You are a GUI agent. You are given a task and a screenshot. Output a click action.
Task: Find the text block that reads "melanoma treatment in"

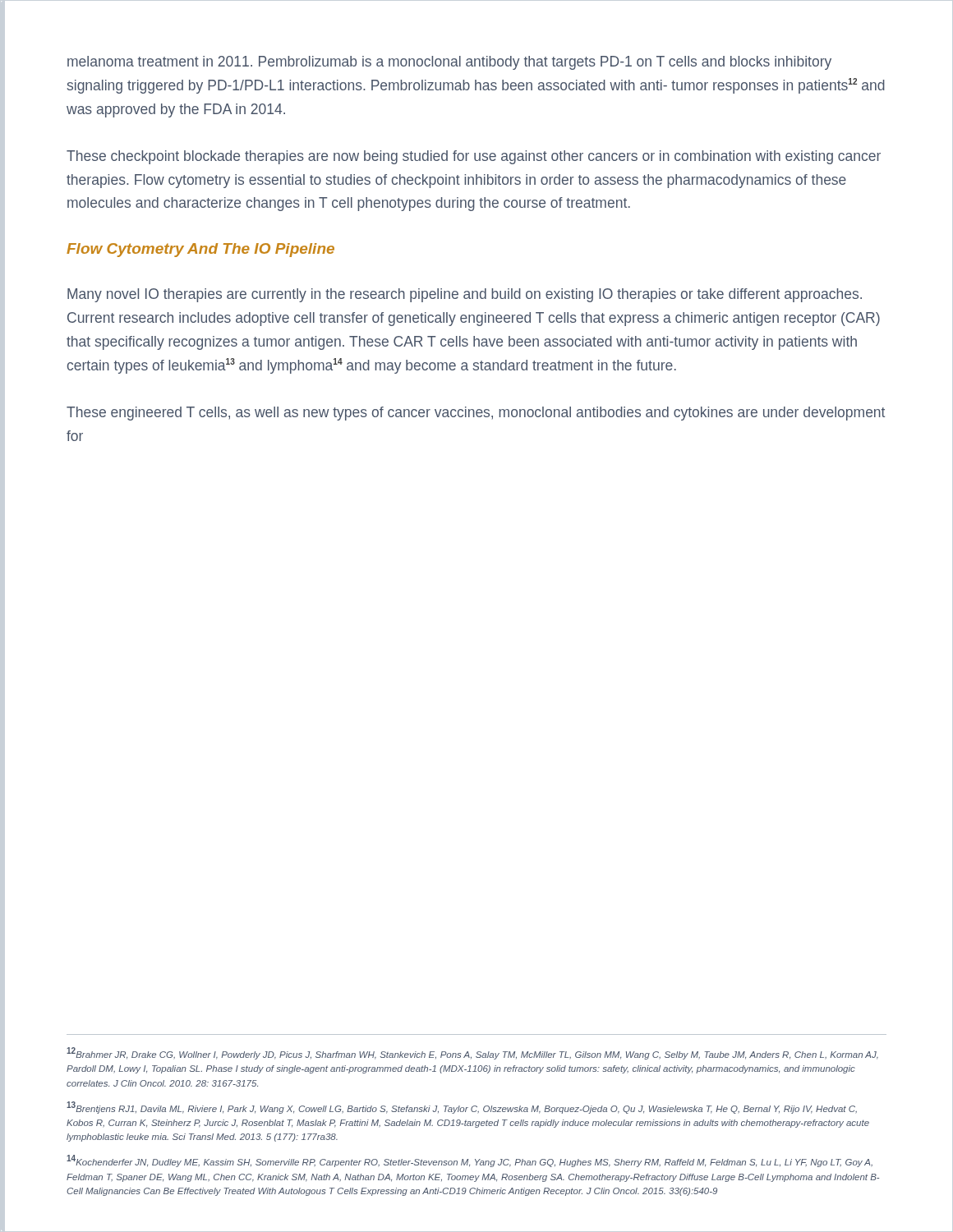476,85
